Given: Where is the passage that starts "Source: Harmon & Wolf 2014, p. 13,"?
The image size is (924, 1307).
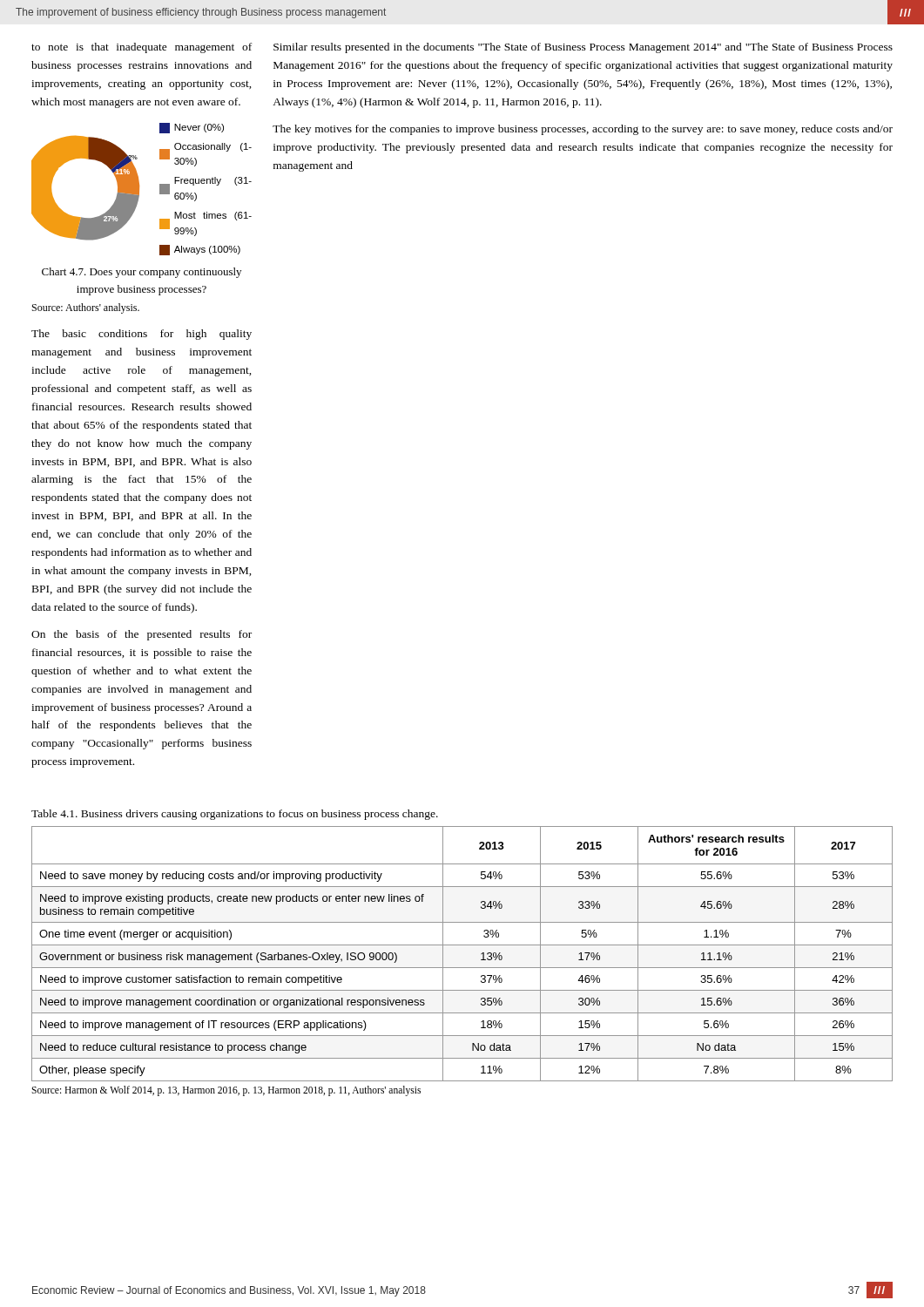Looking at the screenshot, I should (226, 1090).
